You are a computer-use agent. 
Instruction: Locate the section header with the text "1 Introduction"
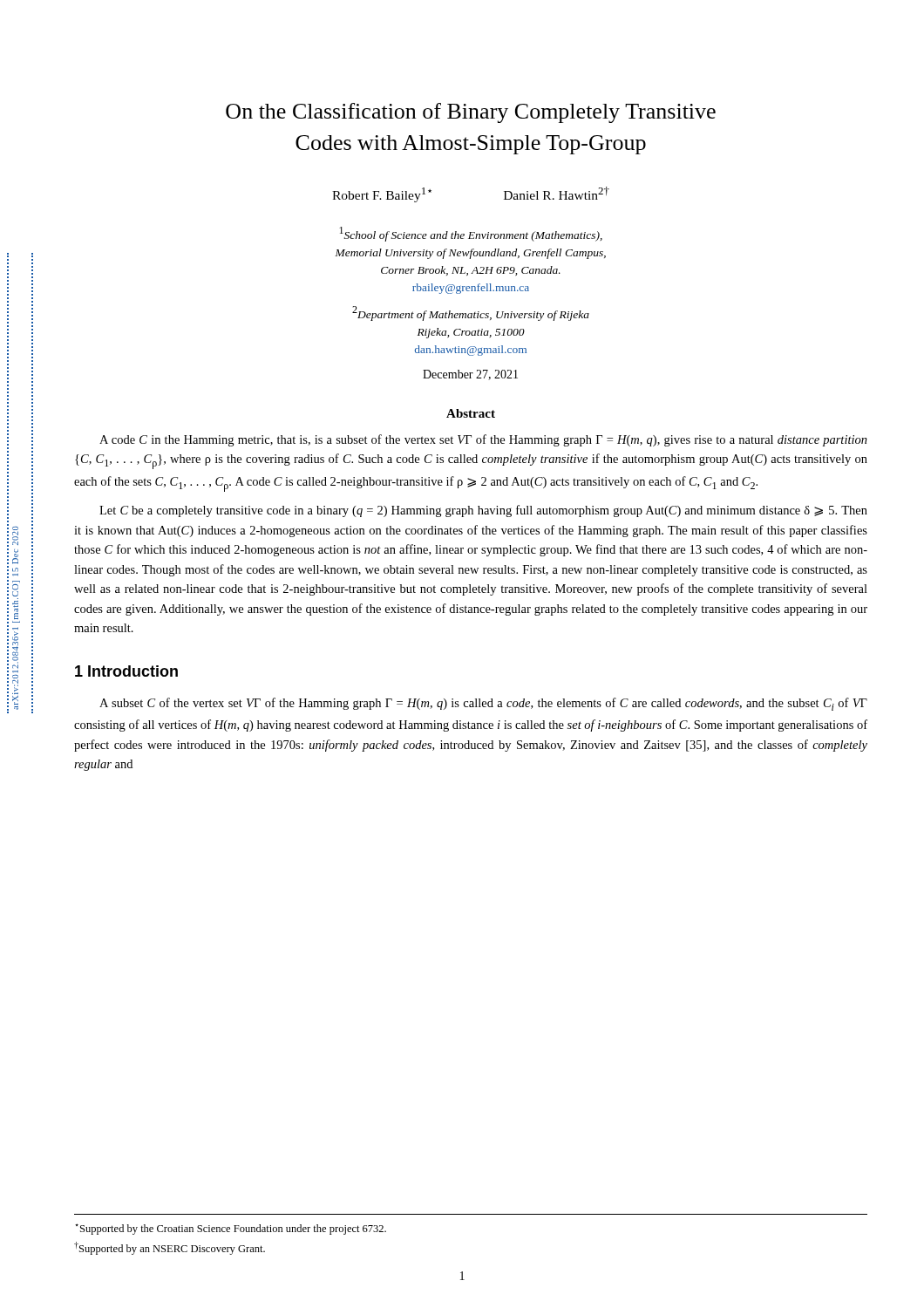[x=126, y=671]
